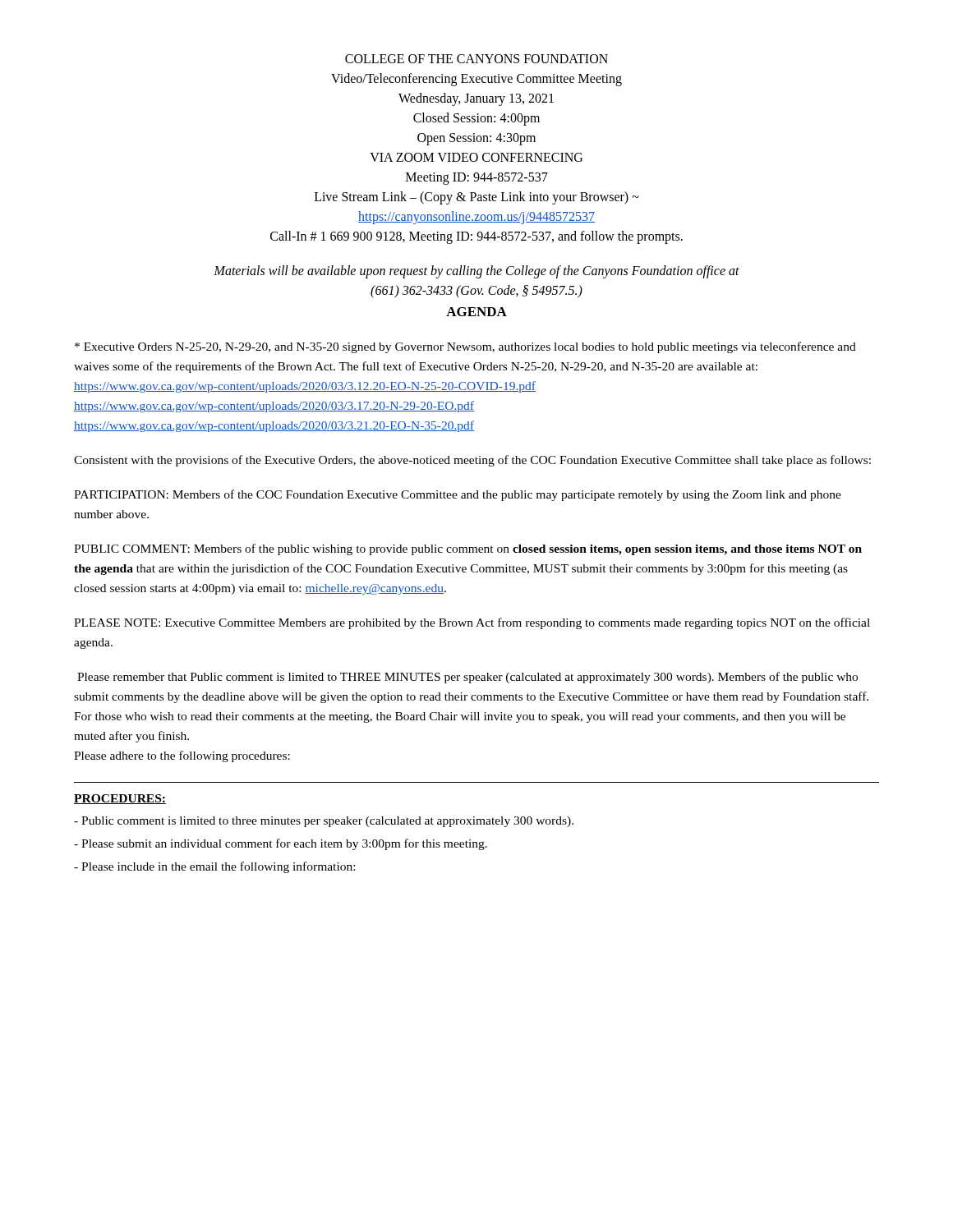Locate the text starting "Please include in the email the following"
This screenshot has width=953, height=1232.
click(215, 866)
